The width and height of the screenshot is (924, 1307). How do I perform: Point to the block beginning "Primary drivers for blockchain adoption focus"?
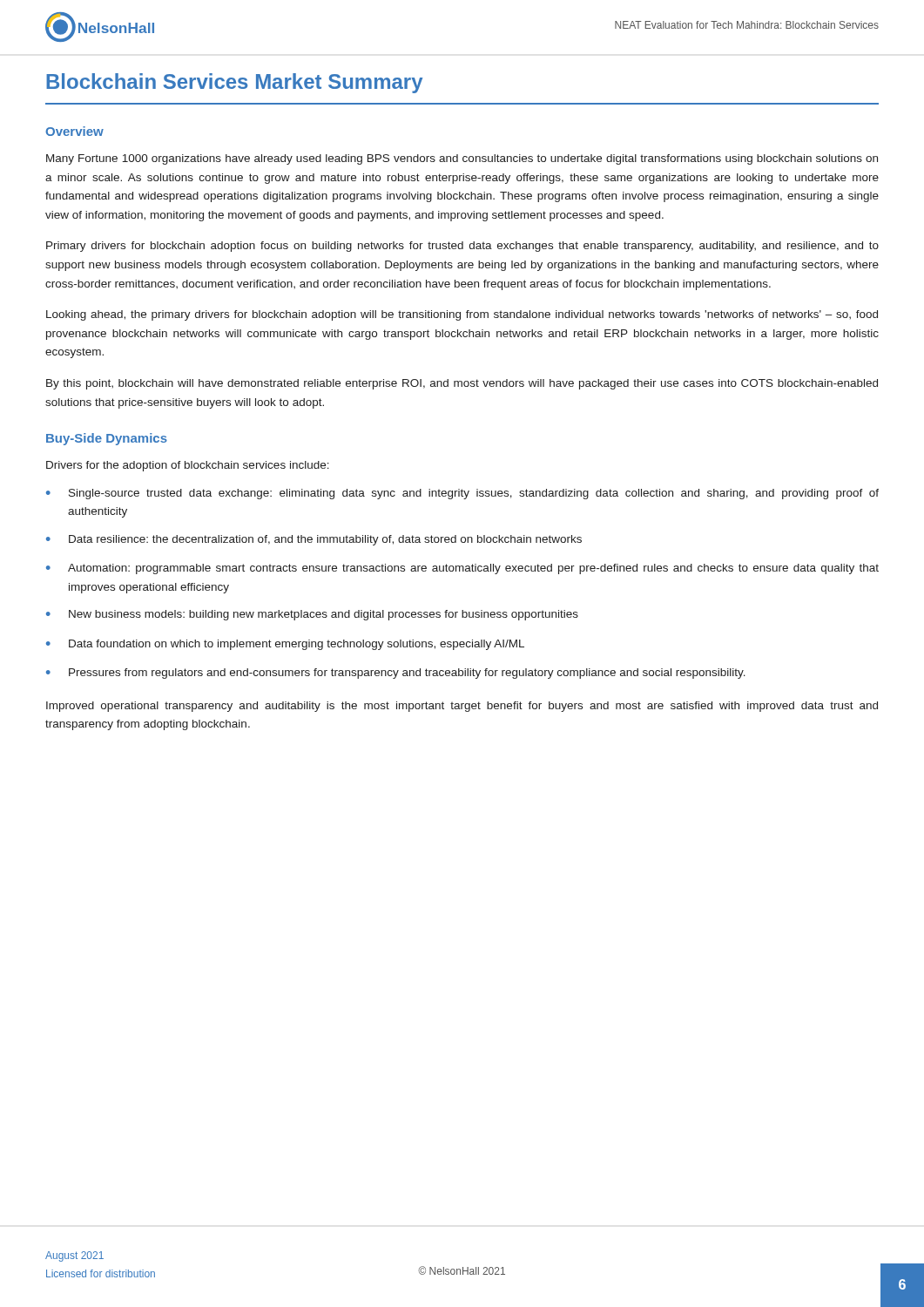pos(462,264)
